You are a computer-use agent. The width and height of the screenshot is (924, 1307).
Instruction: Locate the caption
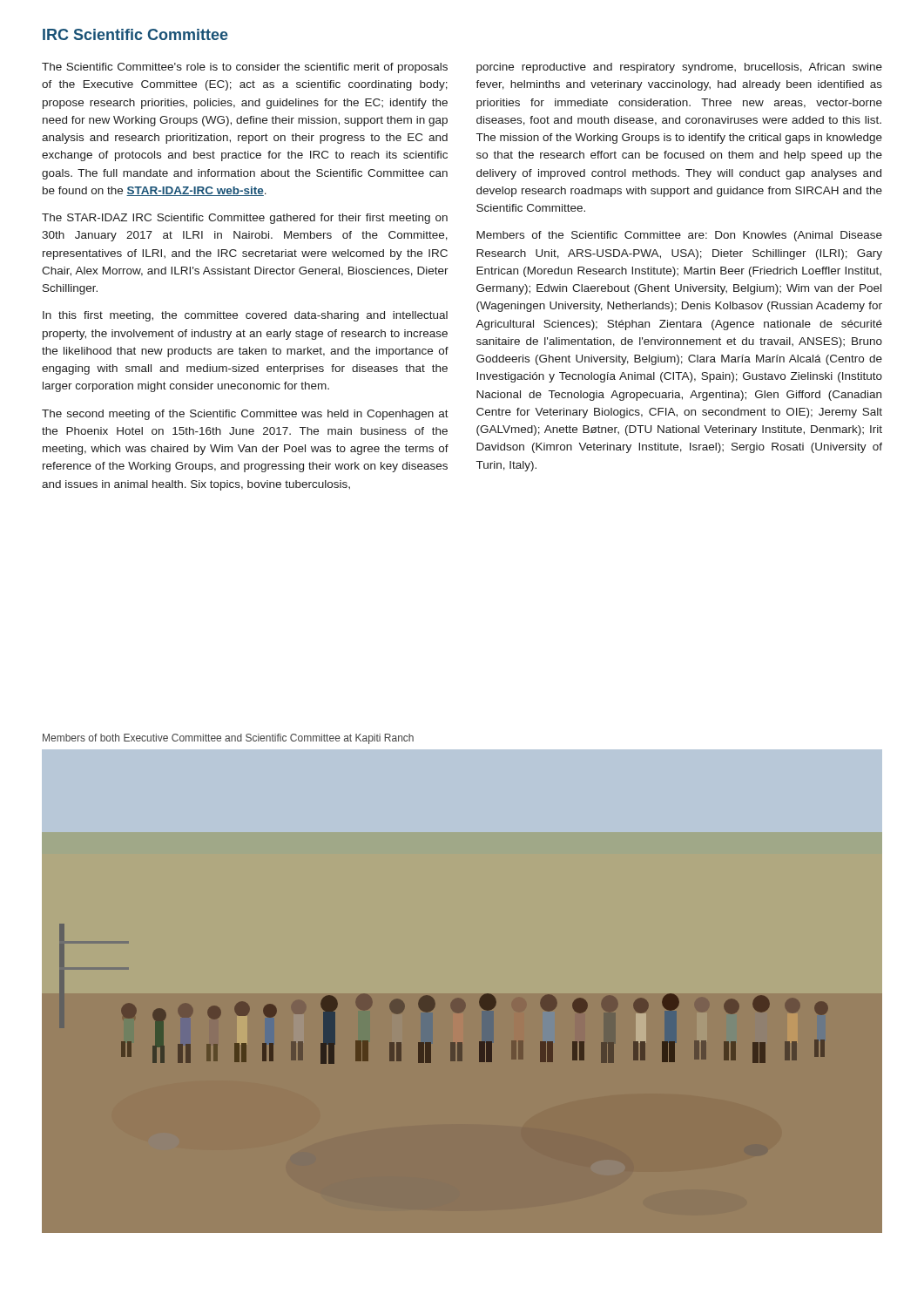click(x=462, y=738)
